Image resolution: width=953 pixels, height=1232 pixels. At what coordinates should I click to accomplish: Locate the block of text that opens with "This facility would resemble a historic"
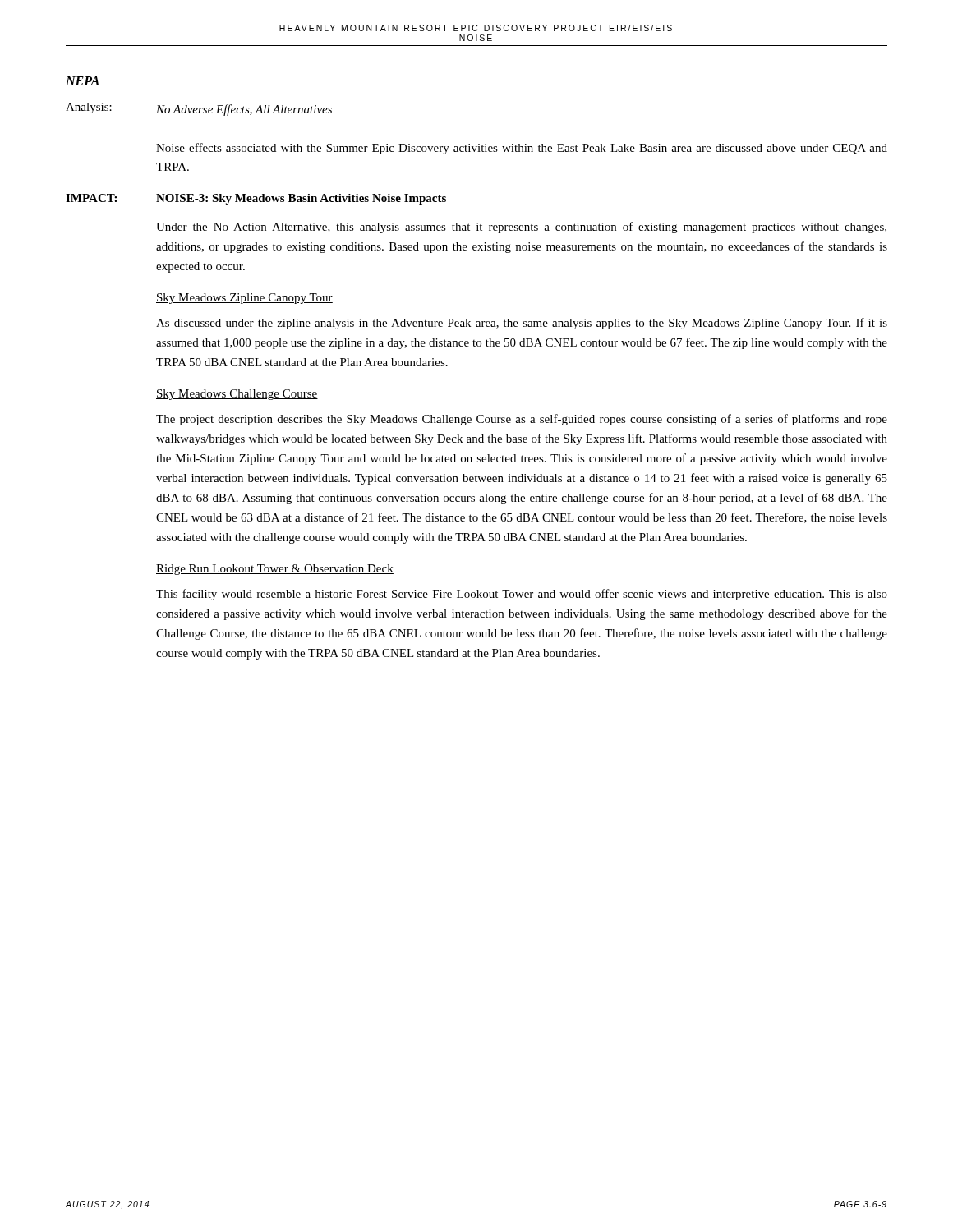[x=522, y=623]
